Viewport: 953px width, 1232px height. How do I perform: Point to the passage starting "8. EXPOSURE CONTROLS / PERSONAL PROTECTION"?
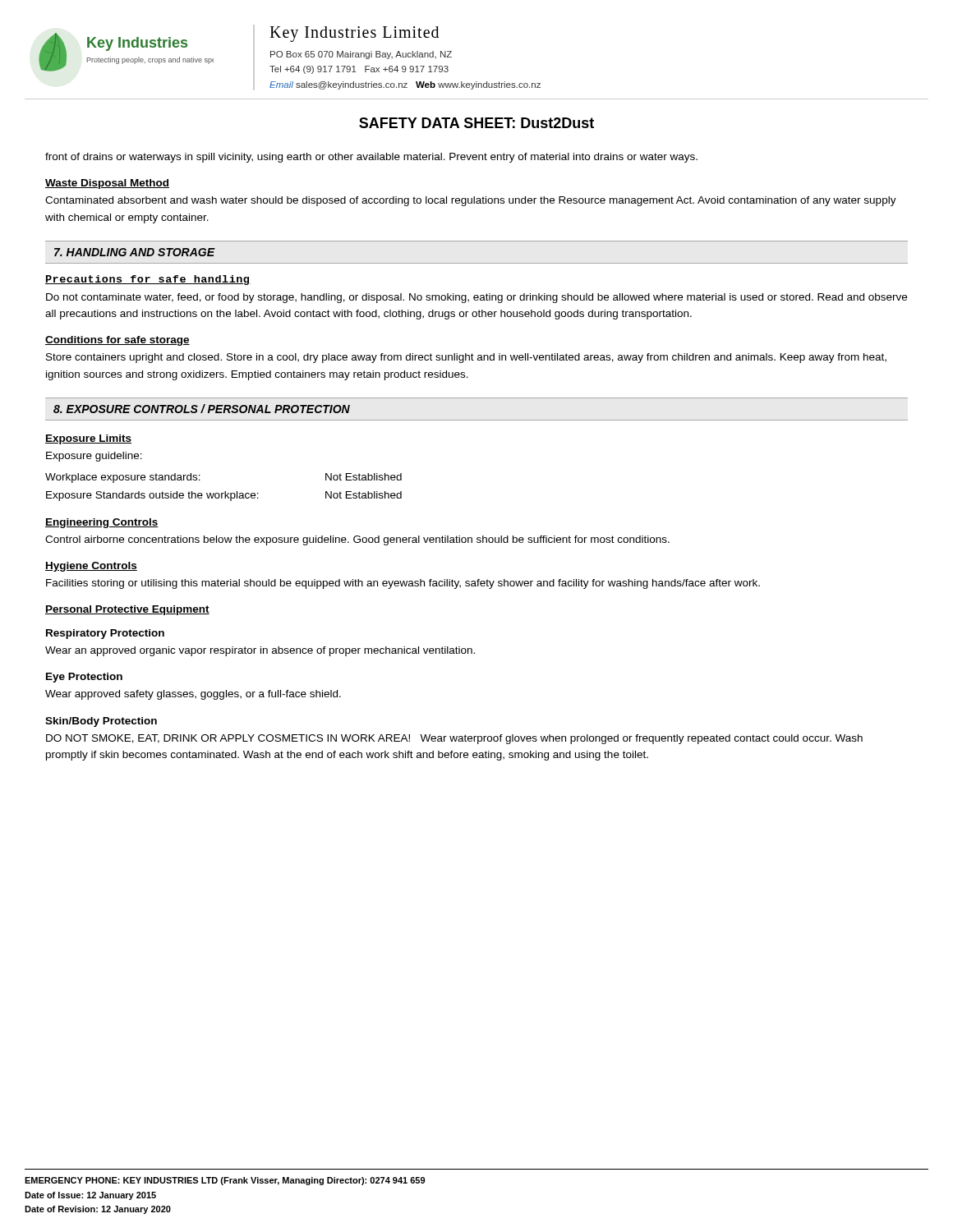202,409
